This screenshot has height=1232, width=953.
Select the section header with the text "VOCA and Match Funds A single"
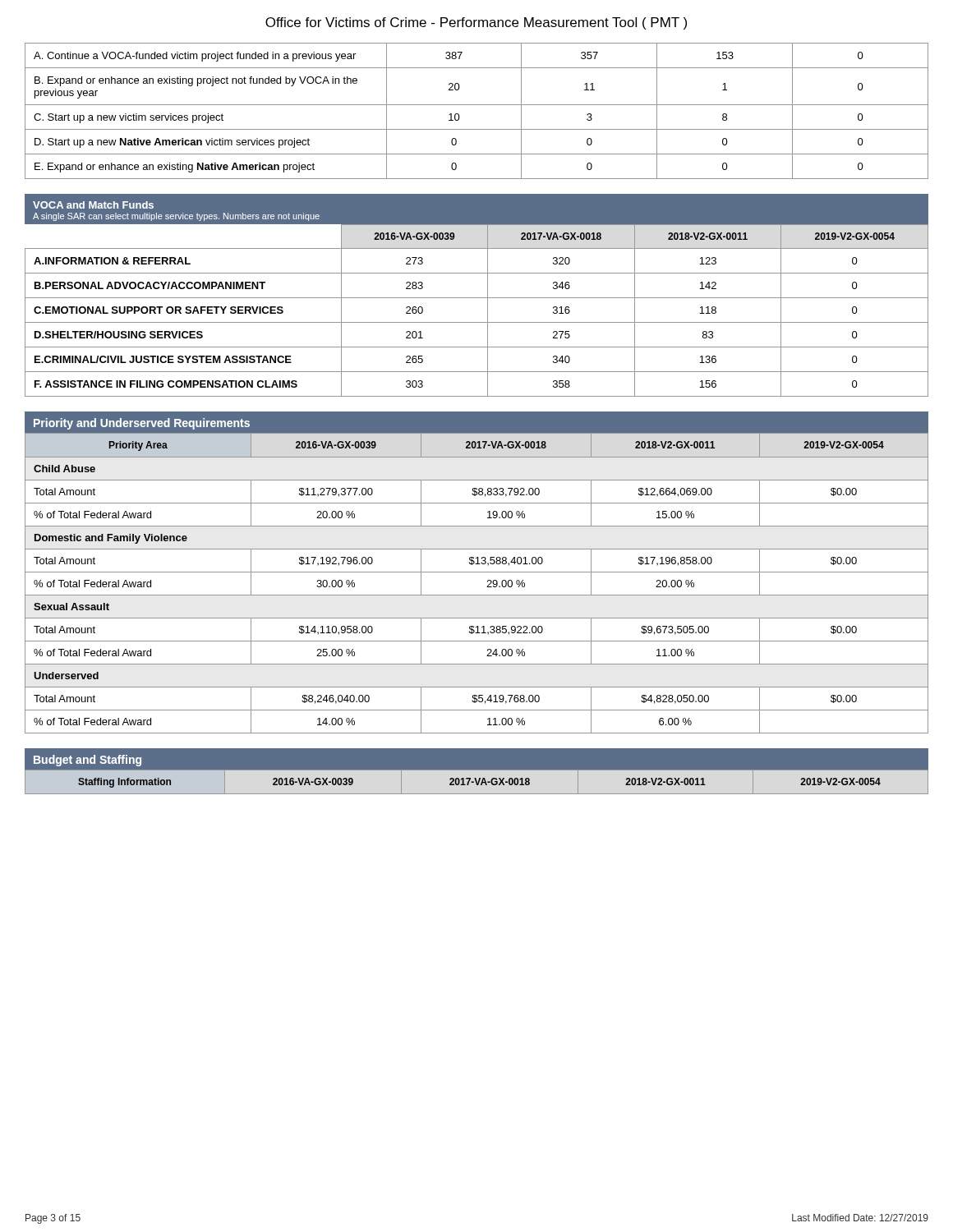93,205
